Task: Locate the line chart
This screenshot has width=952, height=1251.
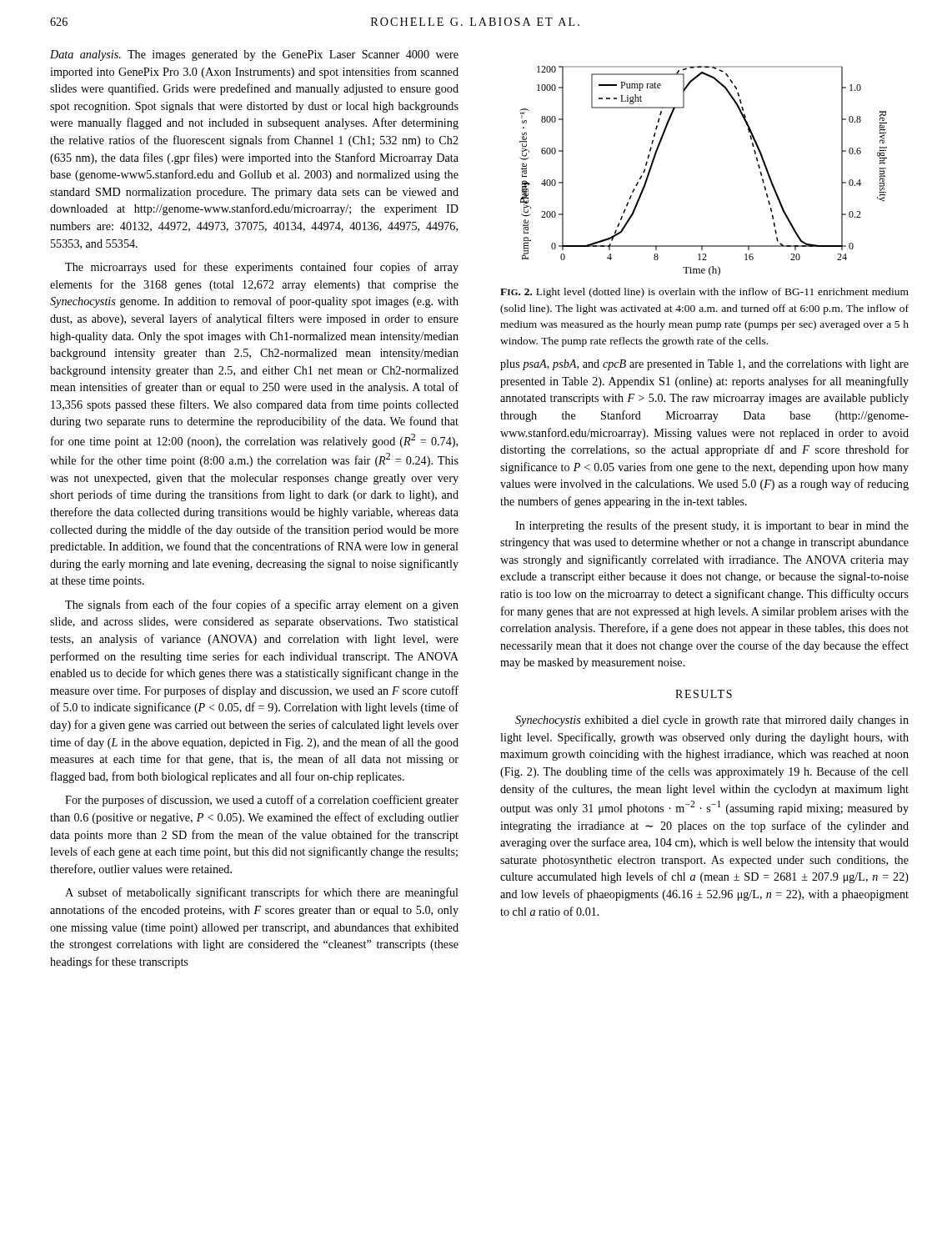Action: click(704, 166)
